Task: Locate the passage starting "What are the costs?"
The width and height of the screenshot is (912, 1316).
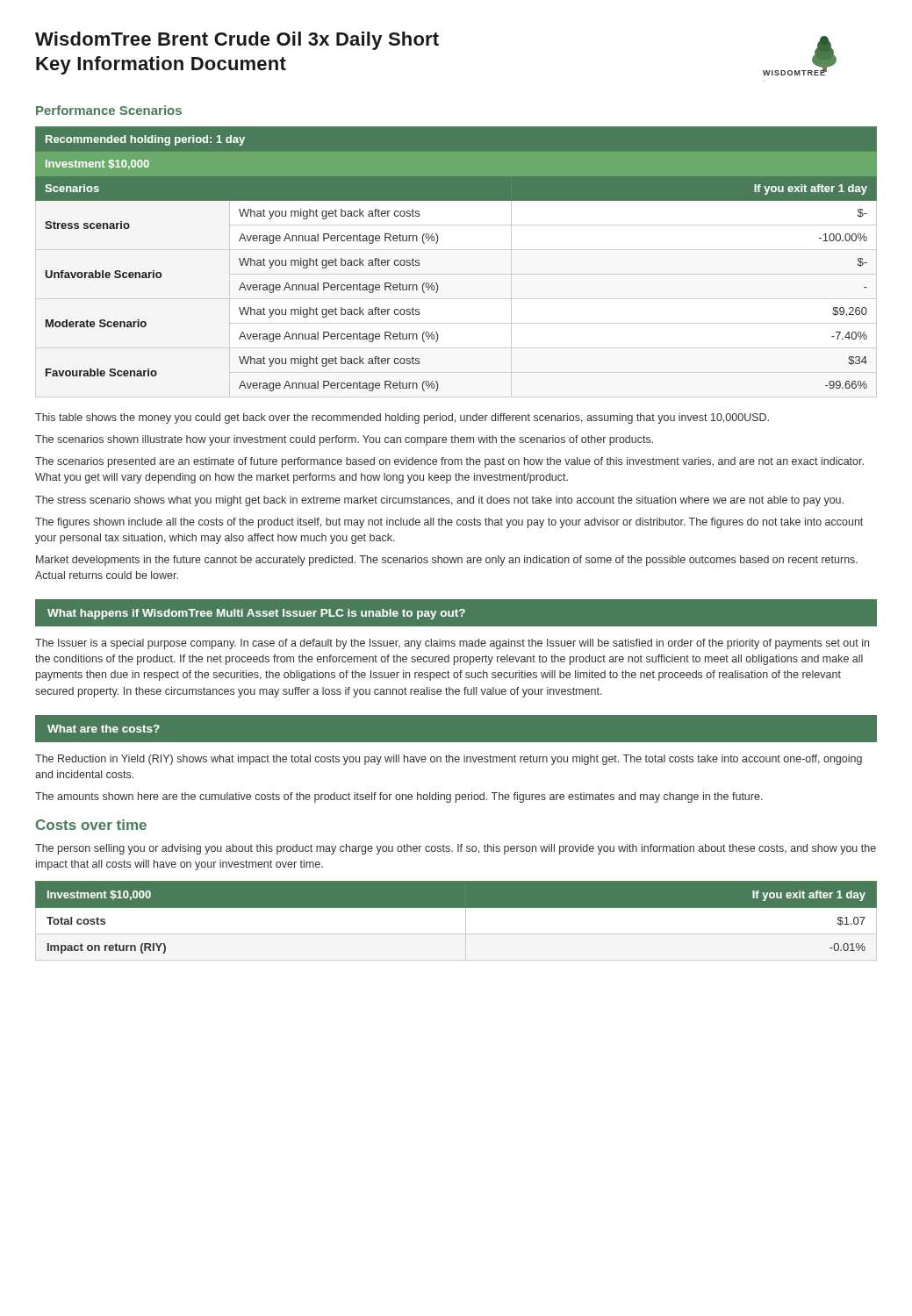Action: [x=104, y=728]
